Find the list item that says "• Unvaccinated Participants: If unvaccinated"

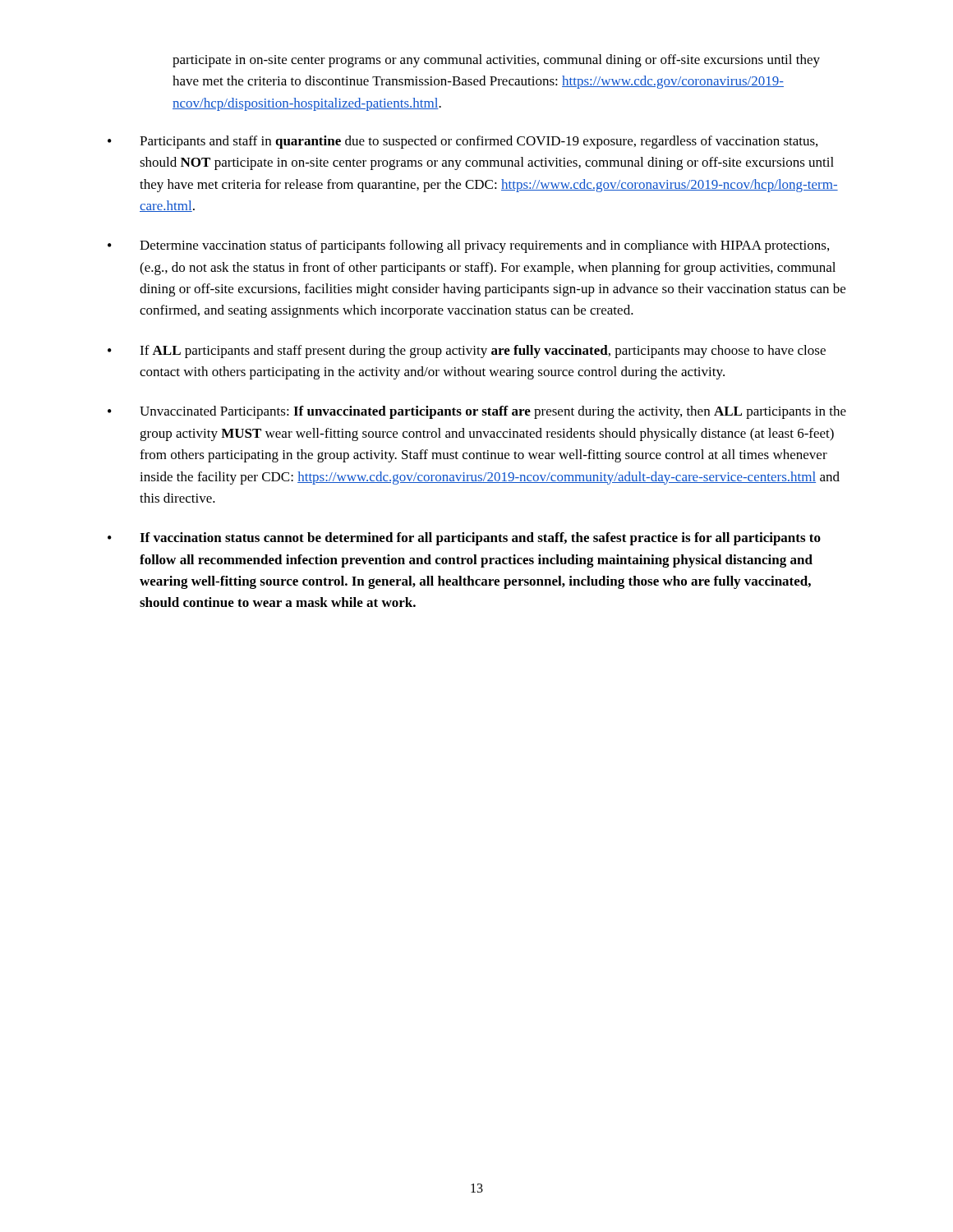pos(476,455)
